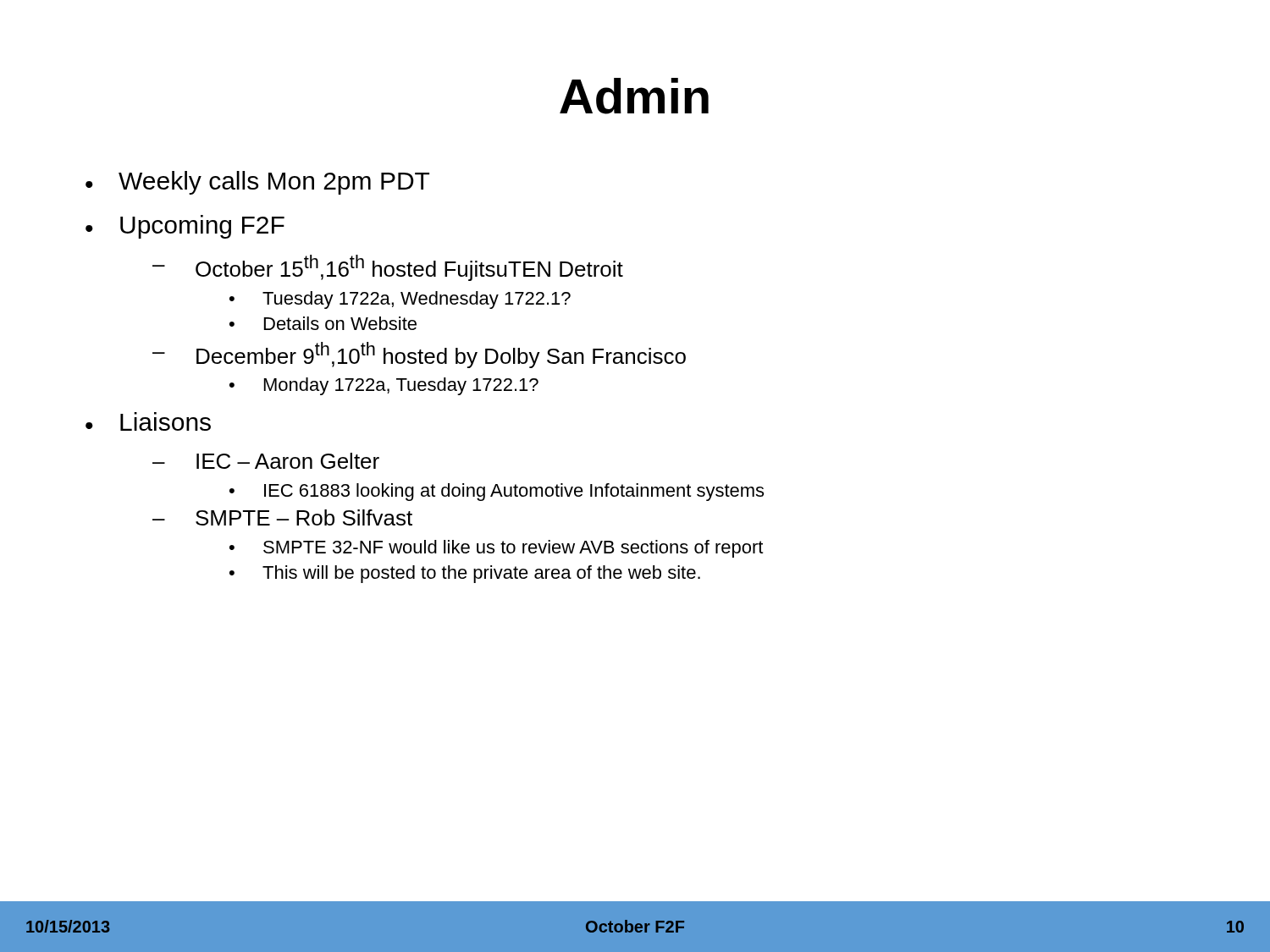Navigate to the text block starting "• Weekly calls Mon 2pm PDT"

[257, 183]
